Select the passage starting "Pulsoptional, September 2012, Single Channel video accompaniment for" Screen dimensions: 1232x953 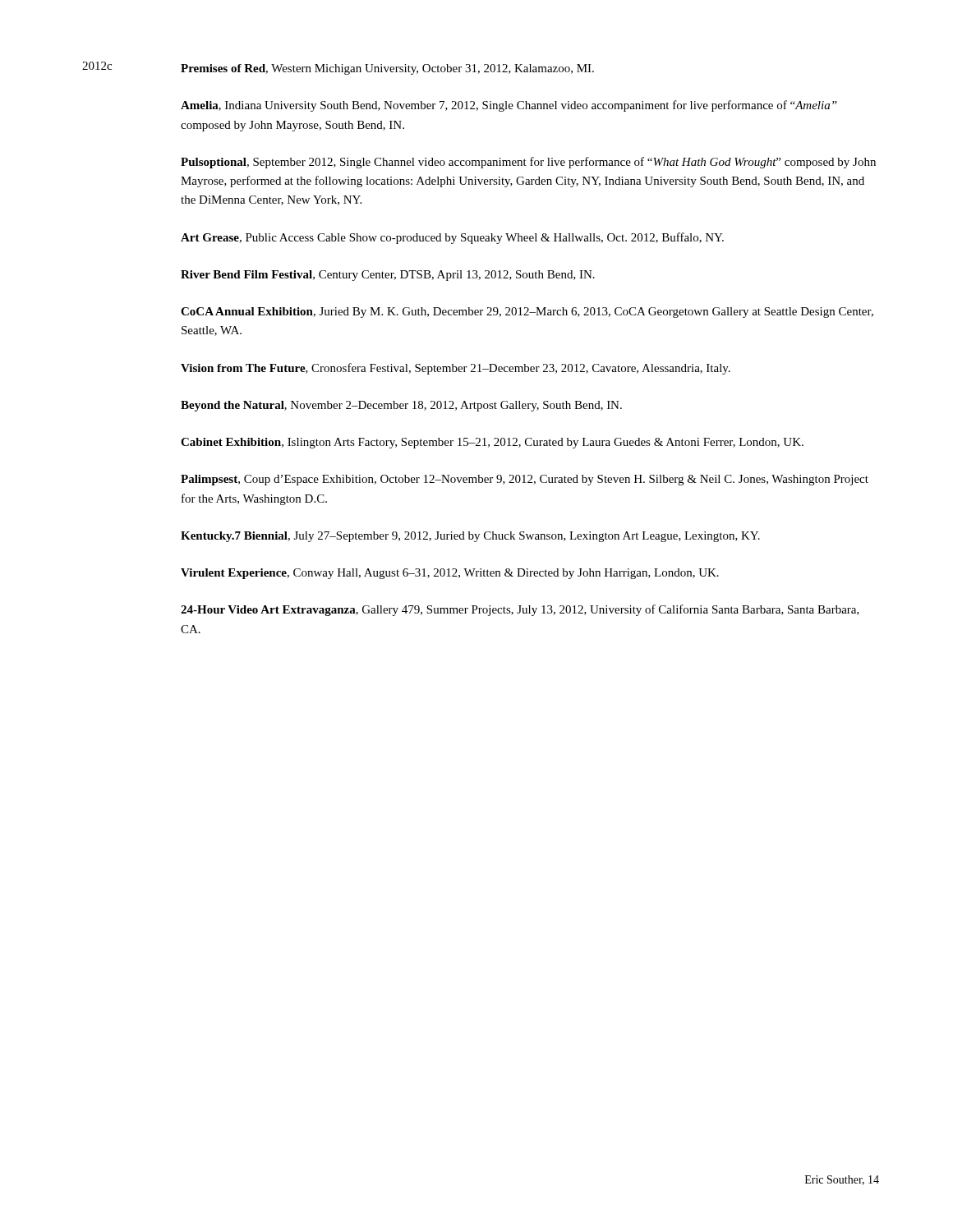click(528, 181)
